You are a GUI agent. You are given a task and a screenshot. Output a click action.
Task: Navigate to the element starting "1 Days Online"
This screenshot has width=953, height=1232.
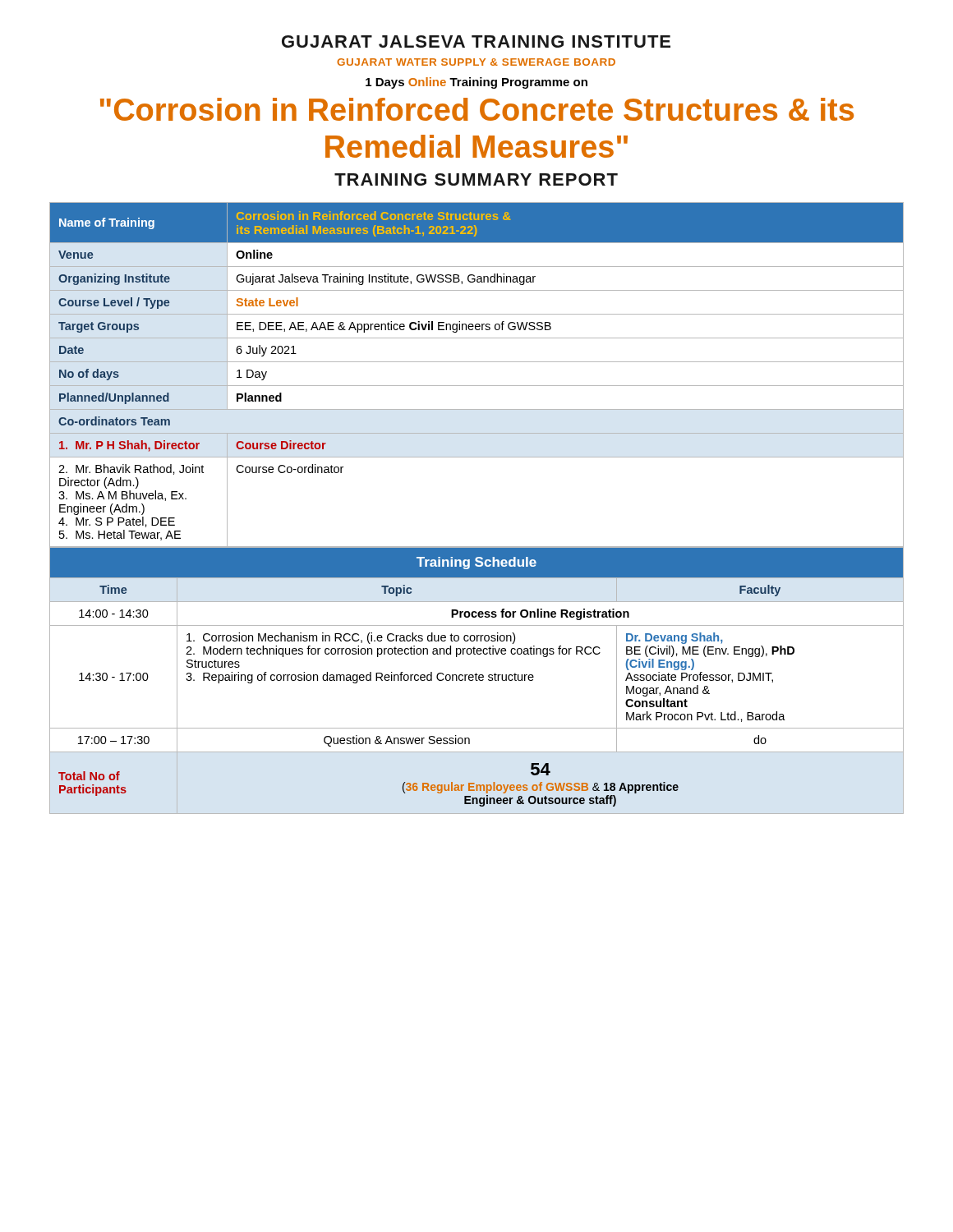pyautogui.click(x=476, y=82)
